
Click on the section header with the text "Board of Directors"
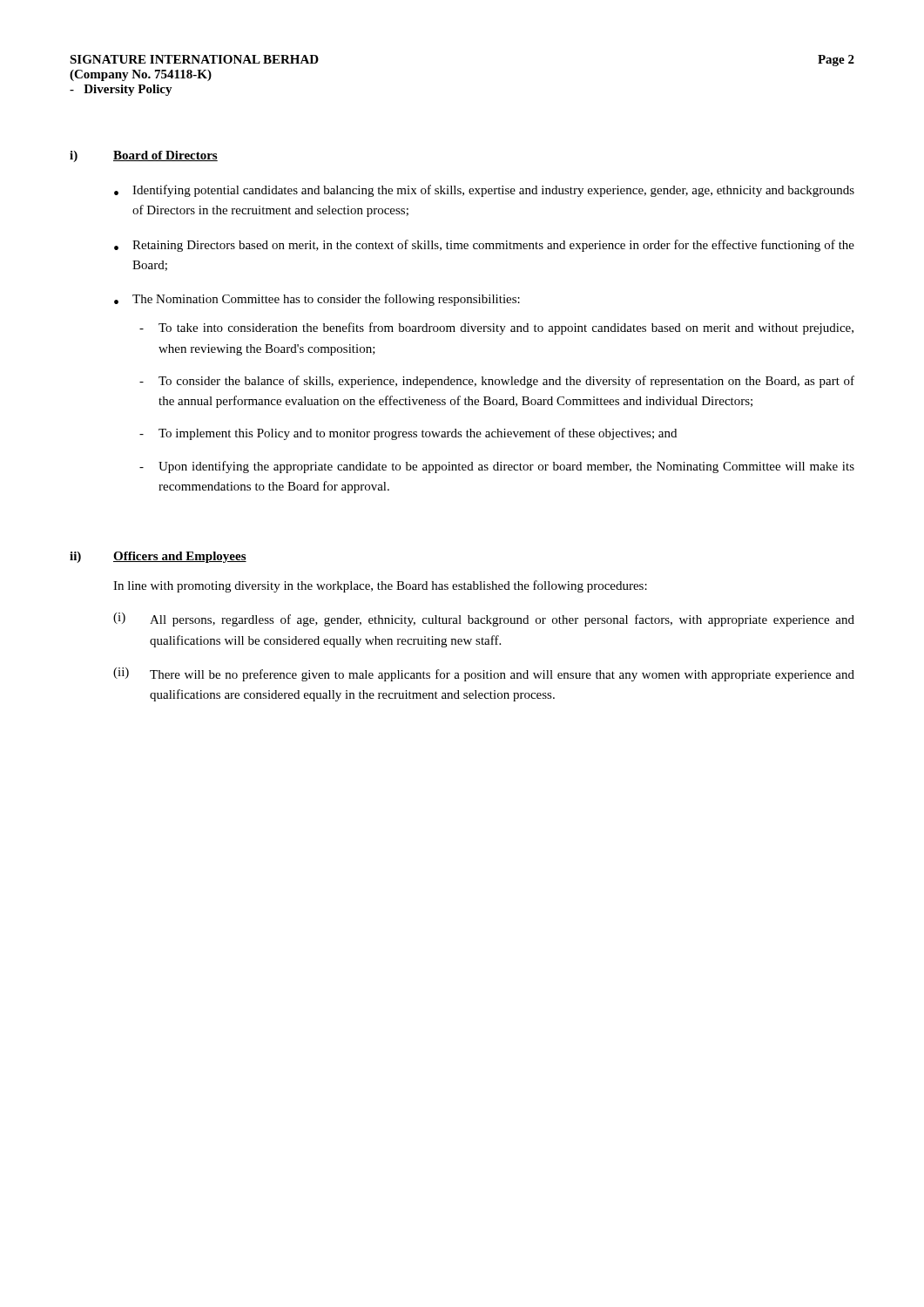tap(165, 155)
